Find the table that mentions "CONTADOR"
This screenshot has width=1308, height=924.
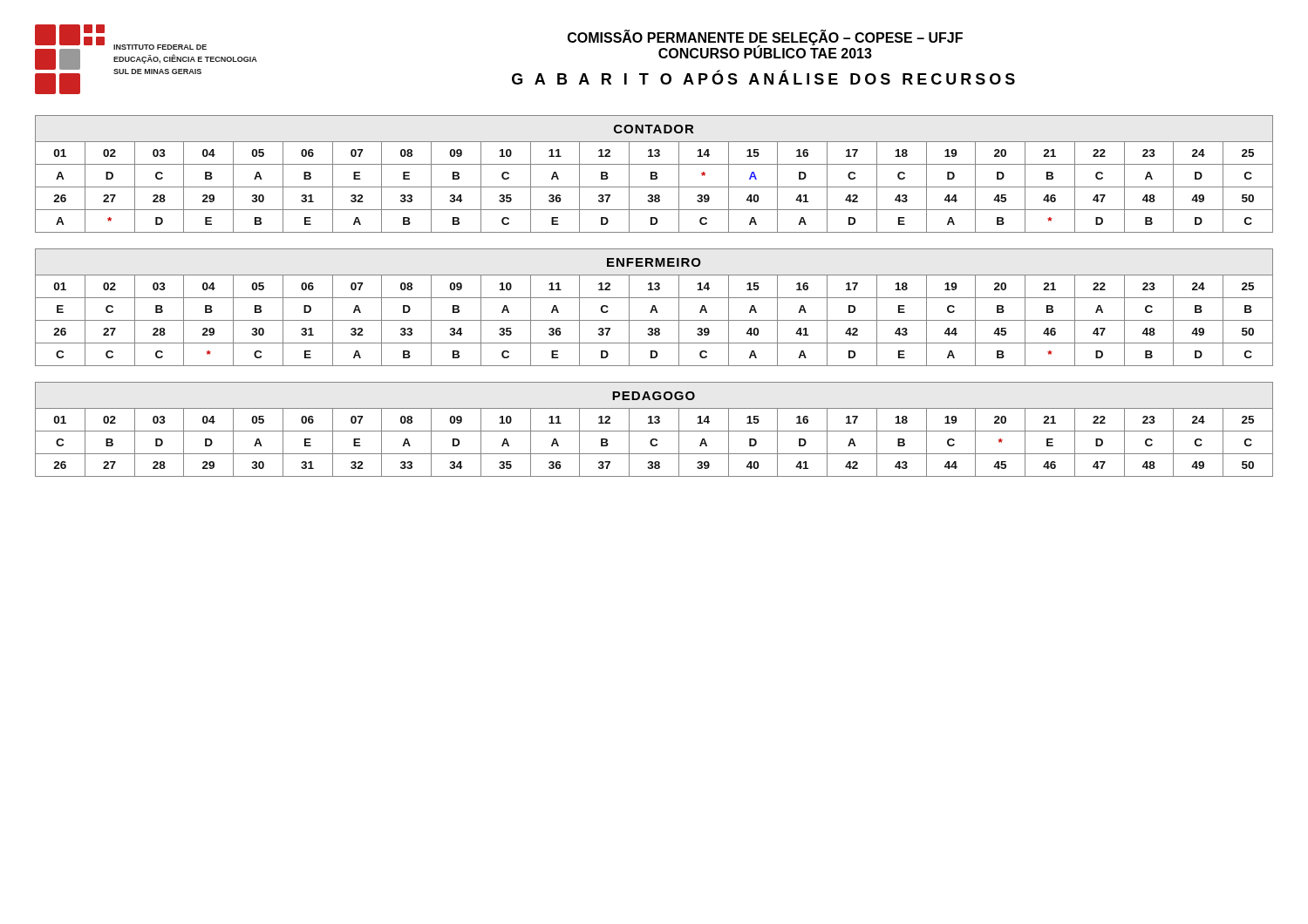click(654, 174)
